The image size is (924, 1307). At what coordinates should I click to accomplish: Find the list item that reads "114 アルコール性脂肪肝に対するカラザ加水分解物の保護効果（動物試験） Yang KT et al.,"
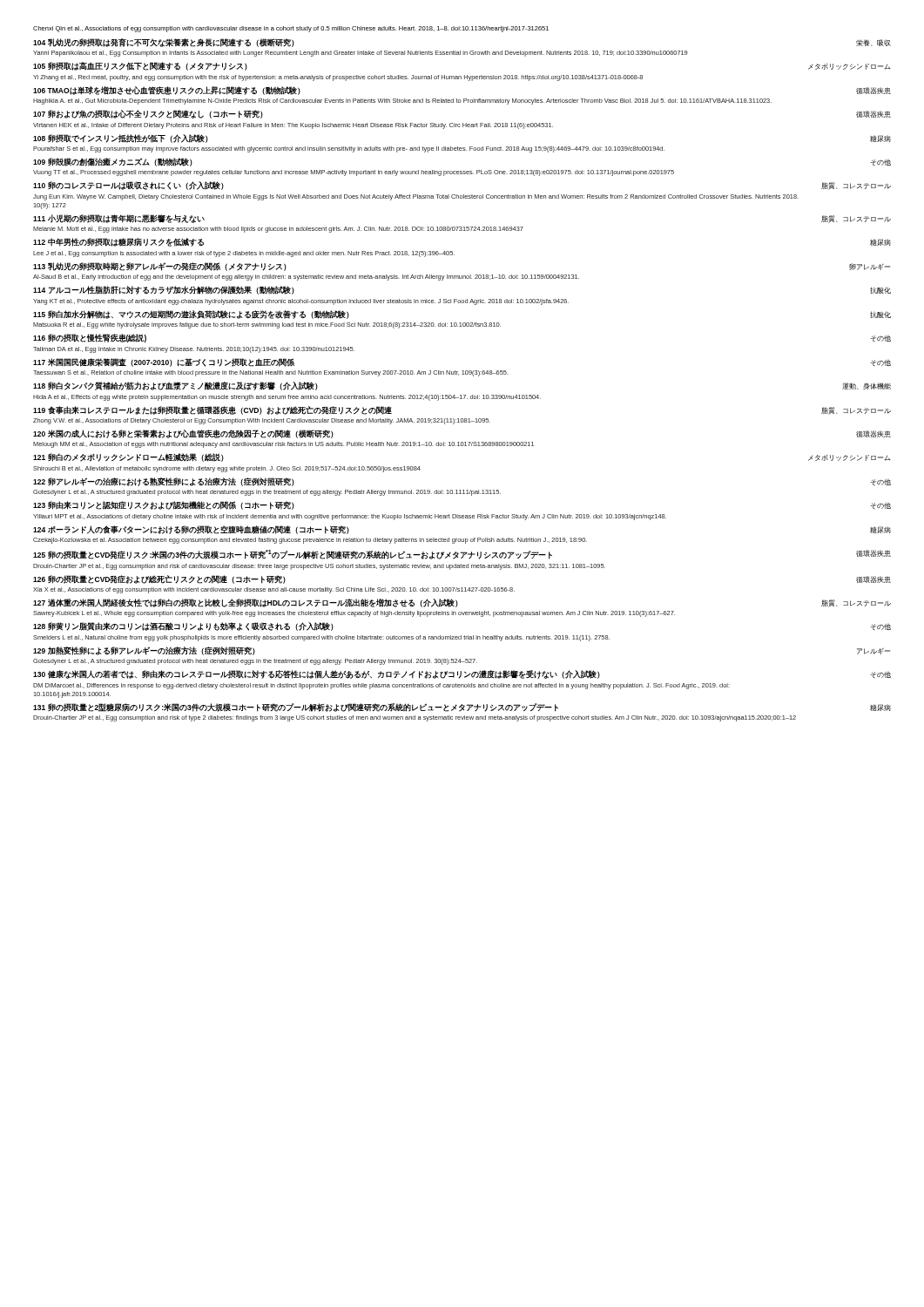(x=462, y=296)
